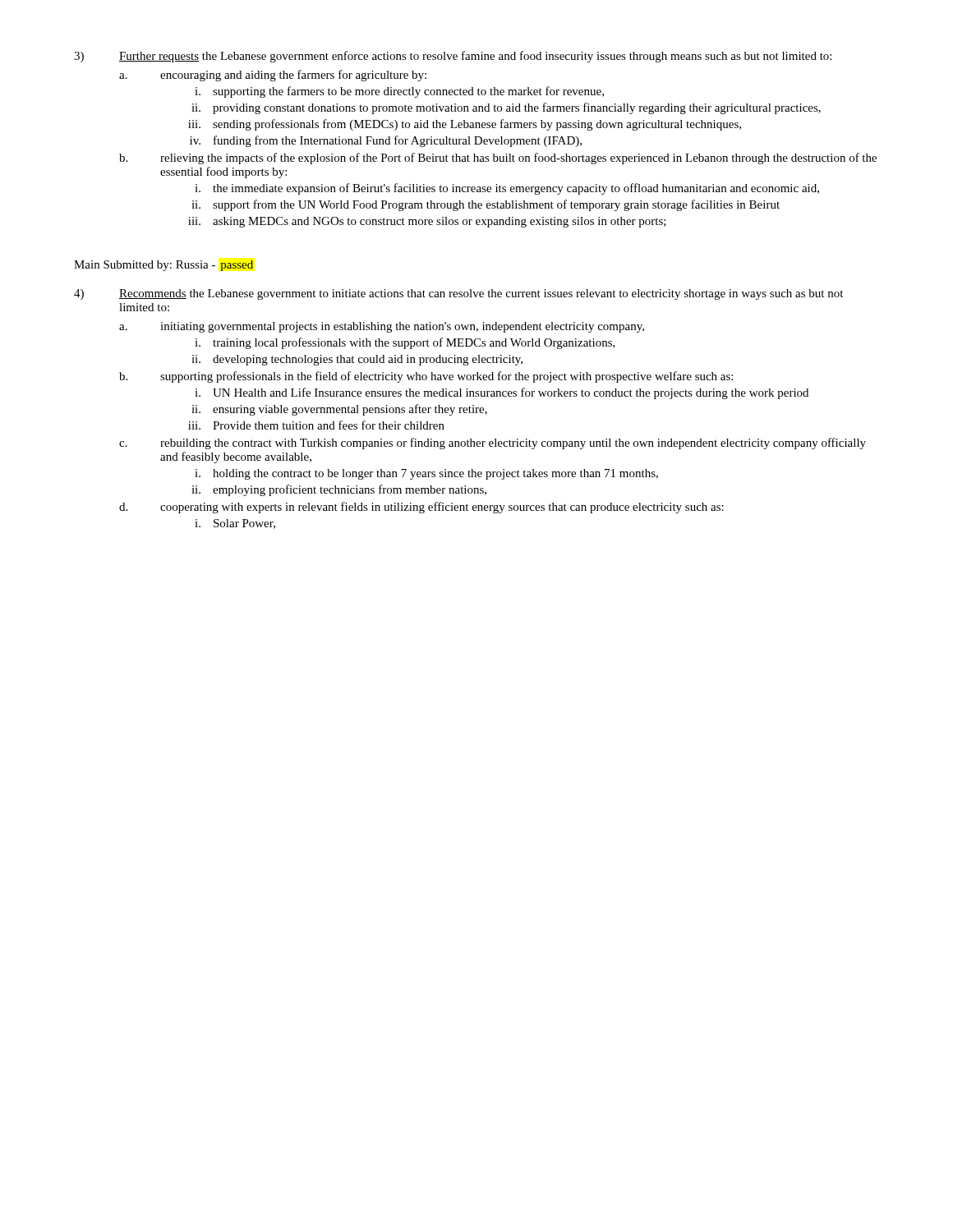Click on the region starting "a. initiating governmental projects in establishing"

tap(499, 326)
